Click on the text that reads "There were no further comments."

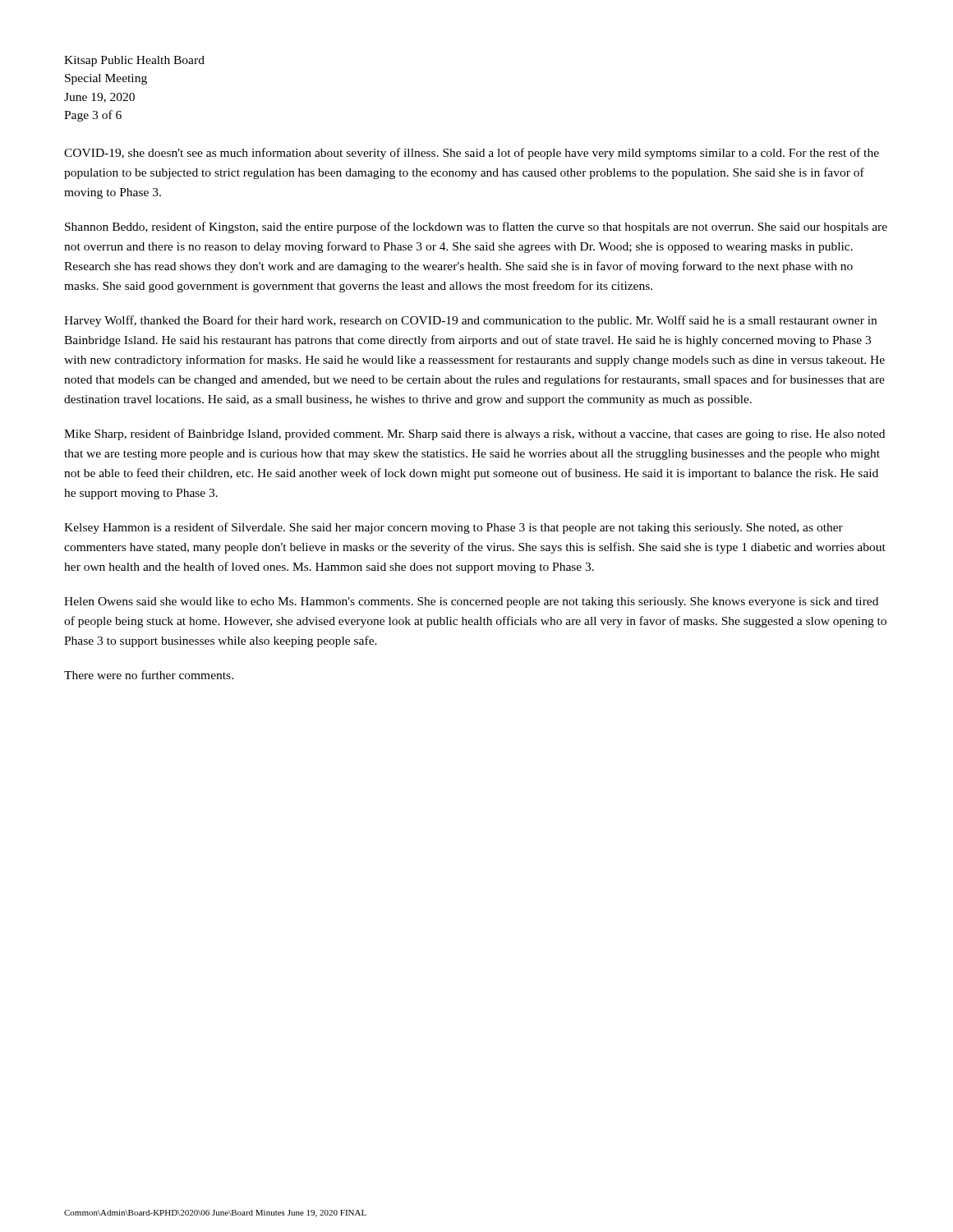tap(149, 675)
